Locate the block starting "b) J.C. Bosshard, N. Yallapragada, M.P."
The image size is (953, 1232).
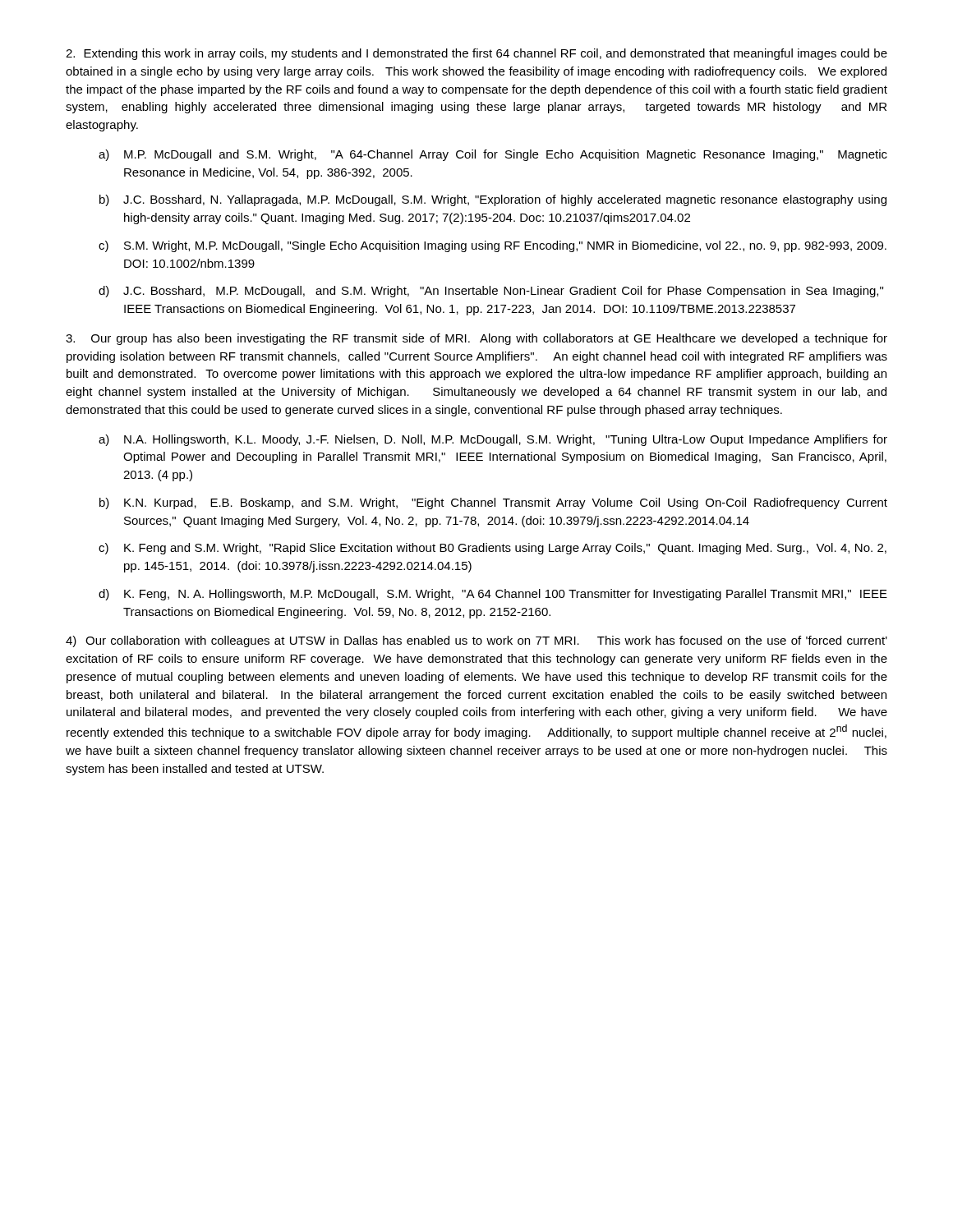point(493,209)
